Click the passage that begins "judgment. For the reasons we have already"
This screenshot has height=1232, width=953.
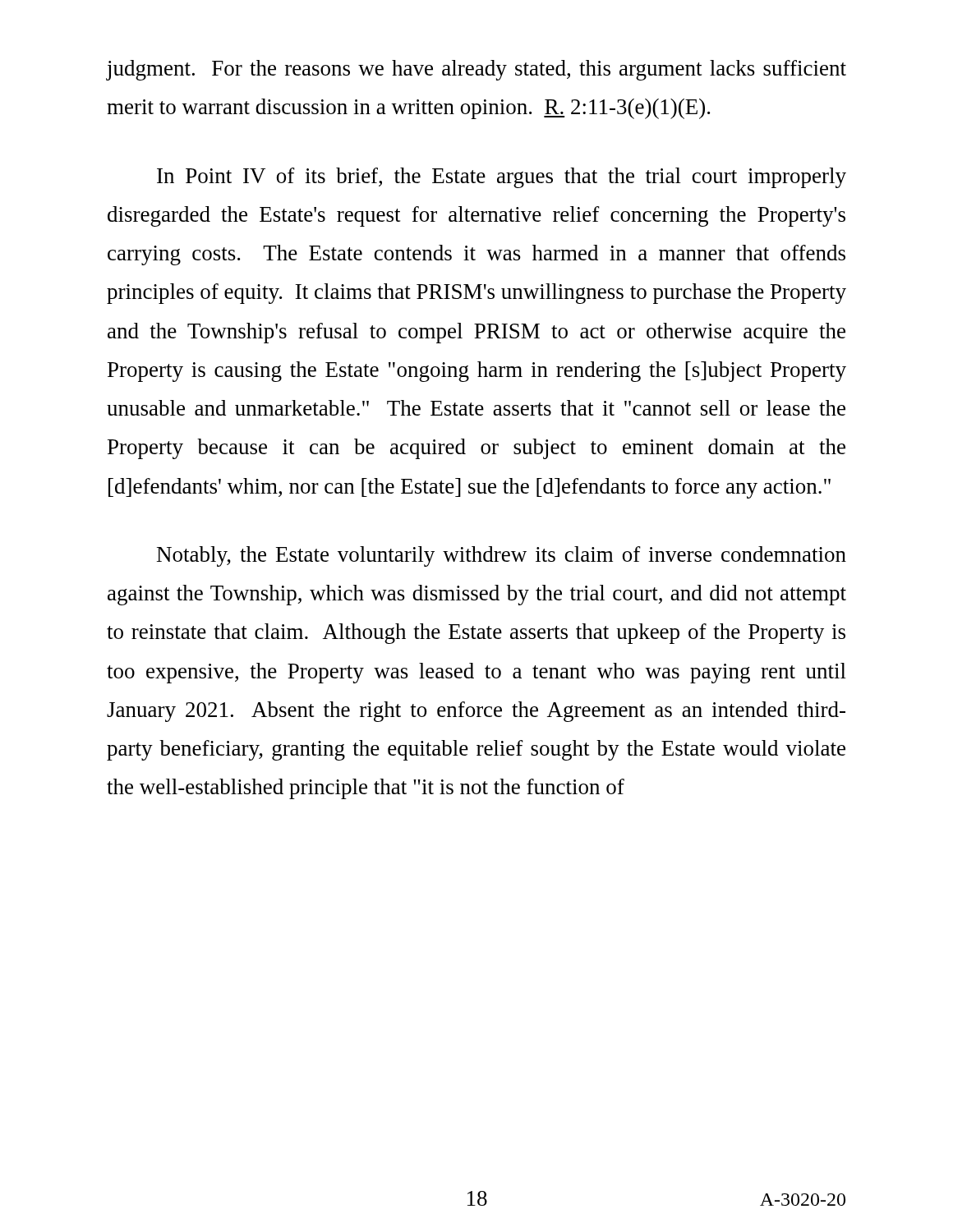point(476,70)
